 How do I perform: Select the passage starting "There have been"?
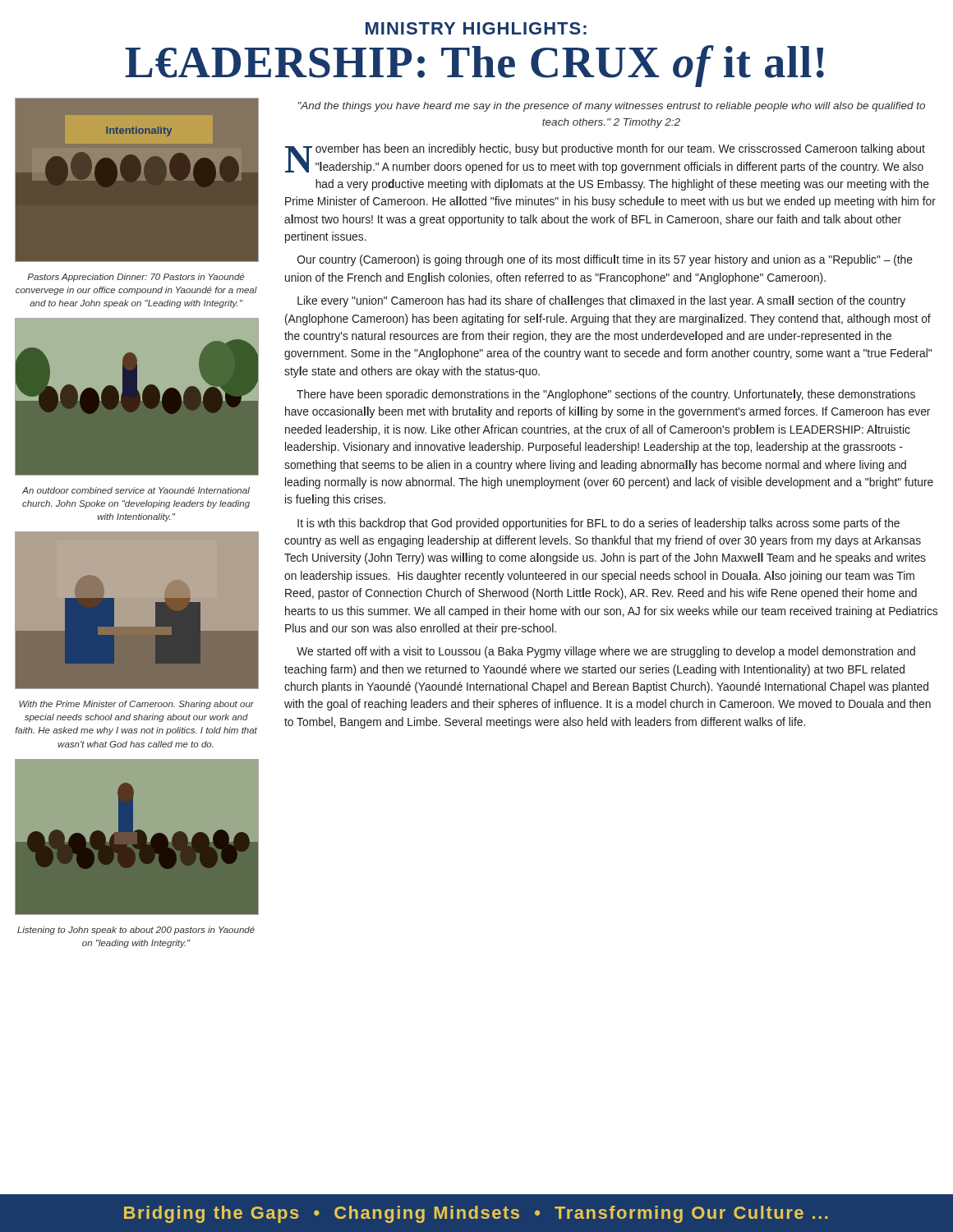pos(609,447)
